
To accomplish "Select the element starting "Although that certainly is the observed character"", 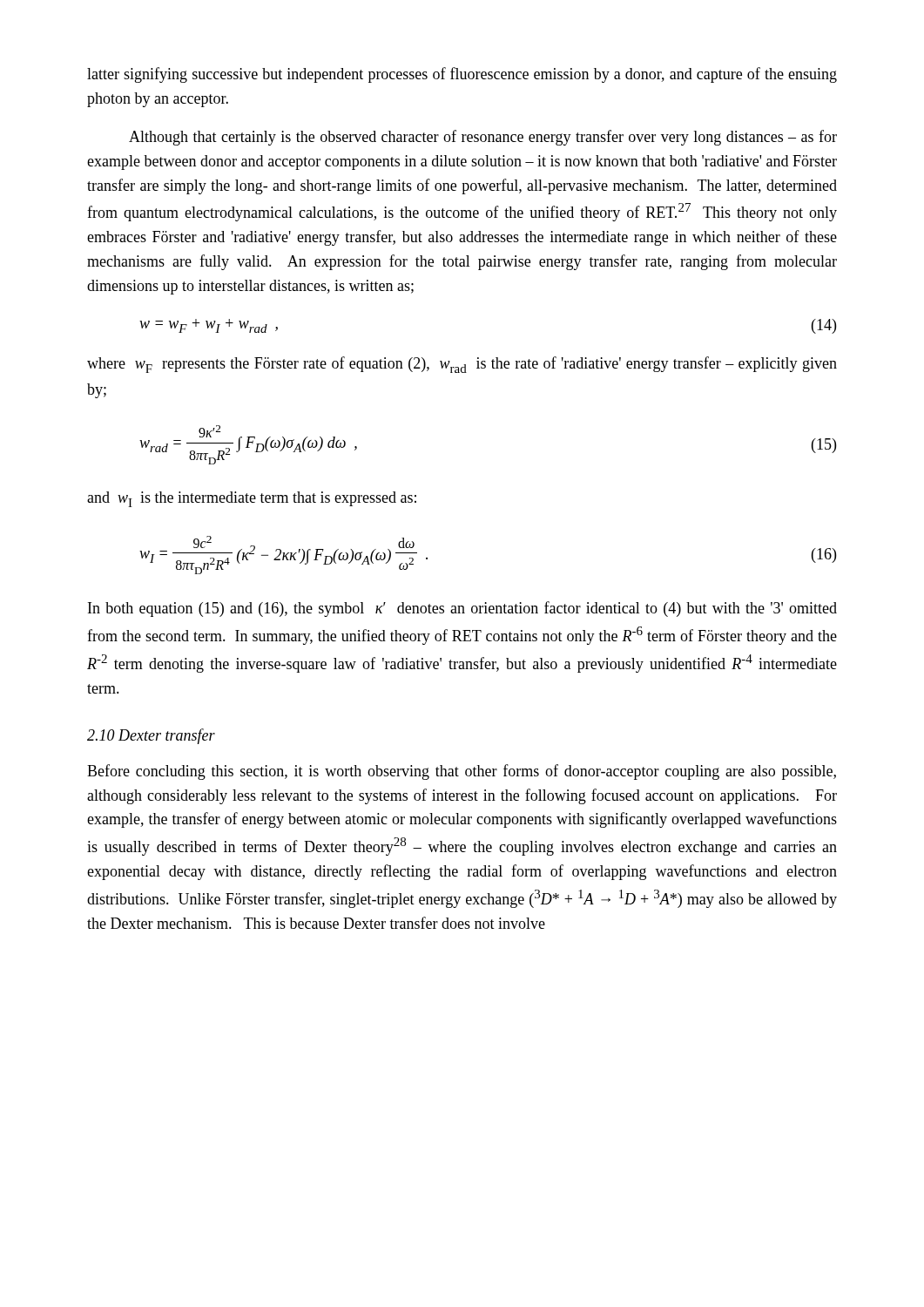I will tap(462, 212).
